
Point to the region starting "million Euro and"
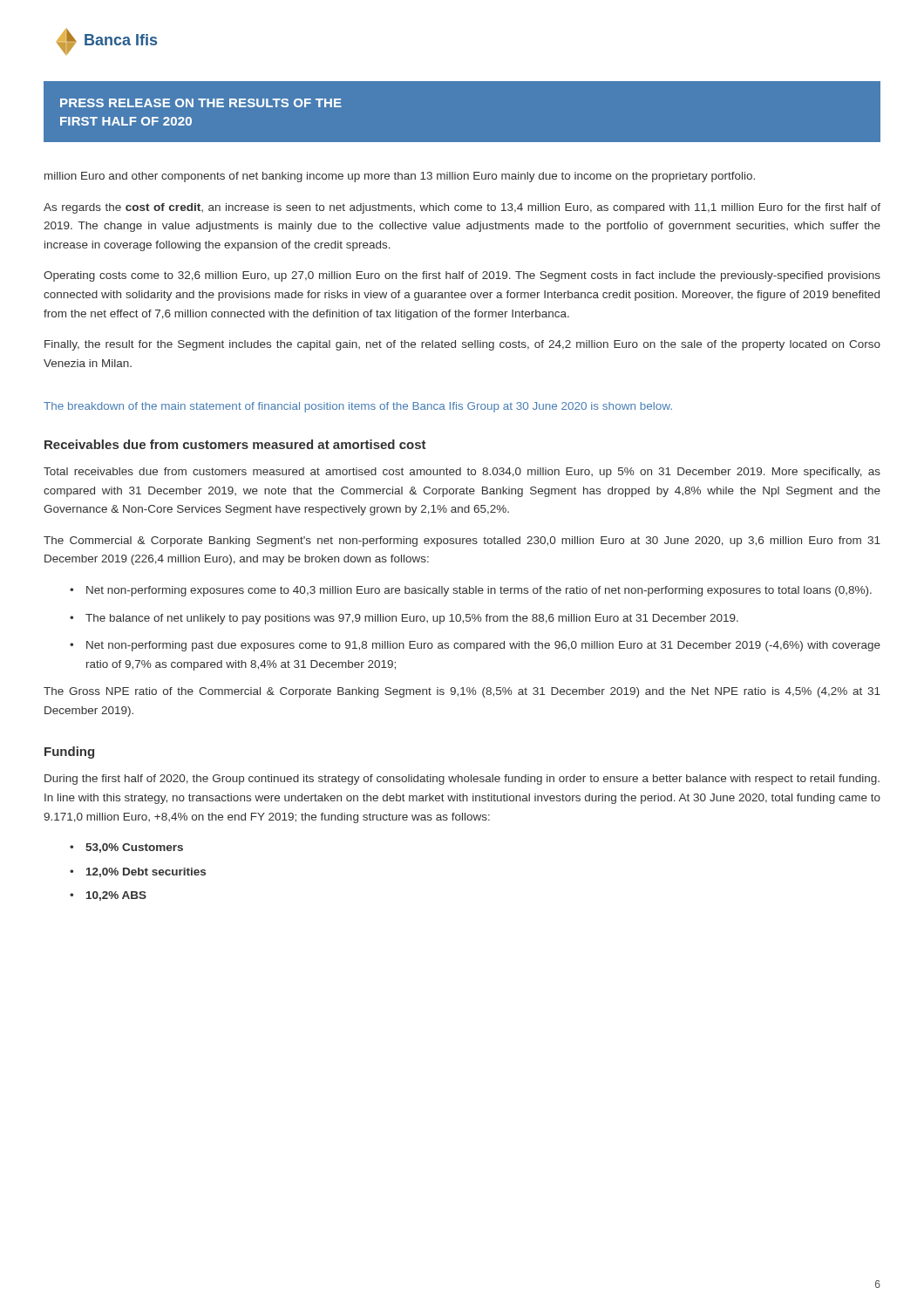click(400, 176)
